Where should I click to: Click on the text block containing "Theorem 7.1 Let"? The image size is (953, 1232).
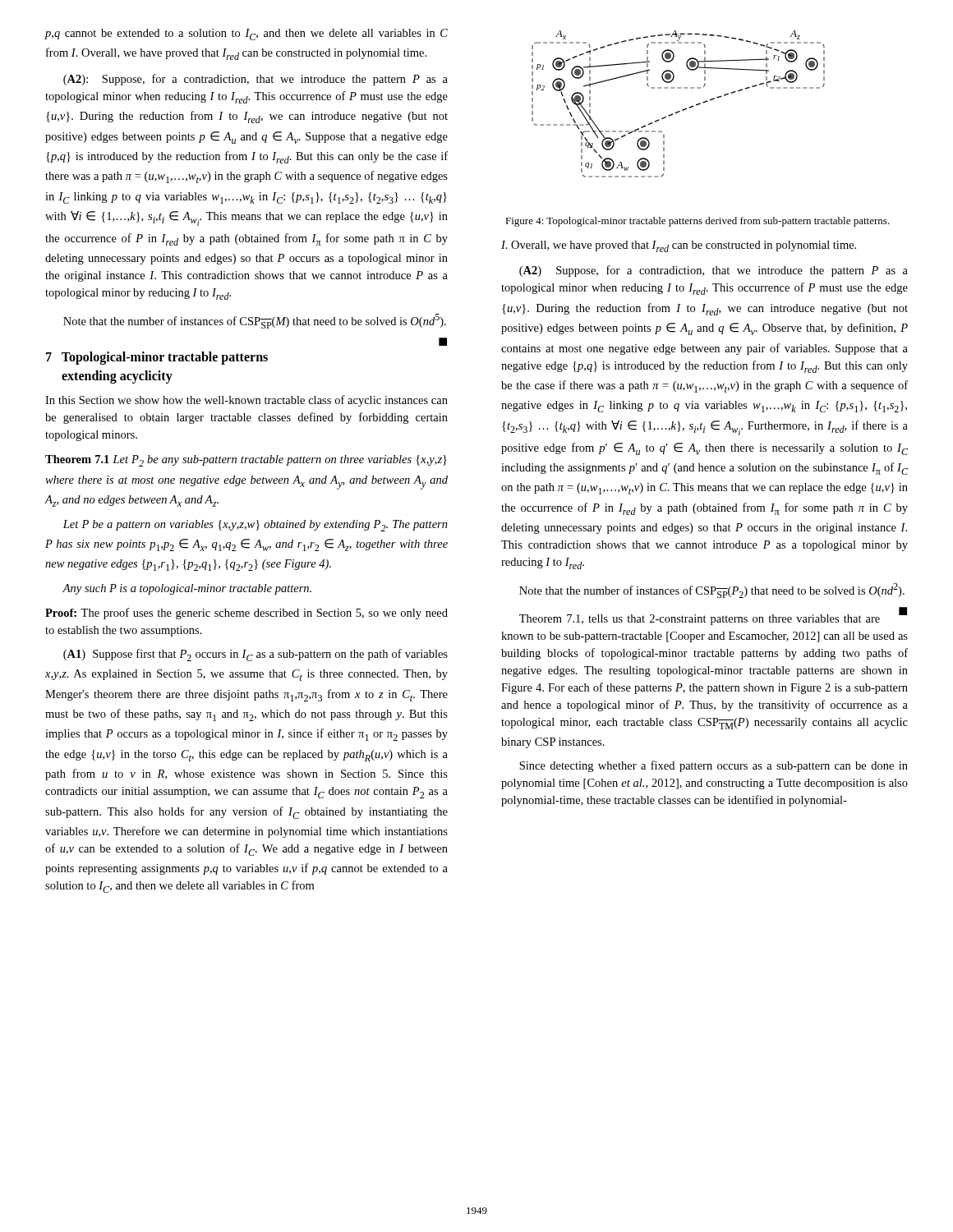pos(246,524)
